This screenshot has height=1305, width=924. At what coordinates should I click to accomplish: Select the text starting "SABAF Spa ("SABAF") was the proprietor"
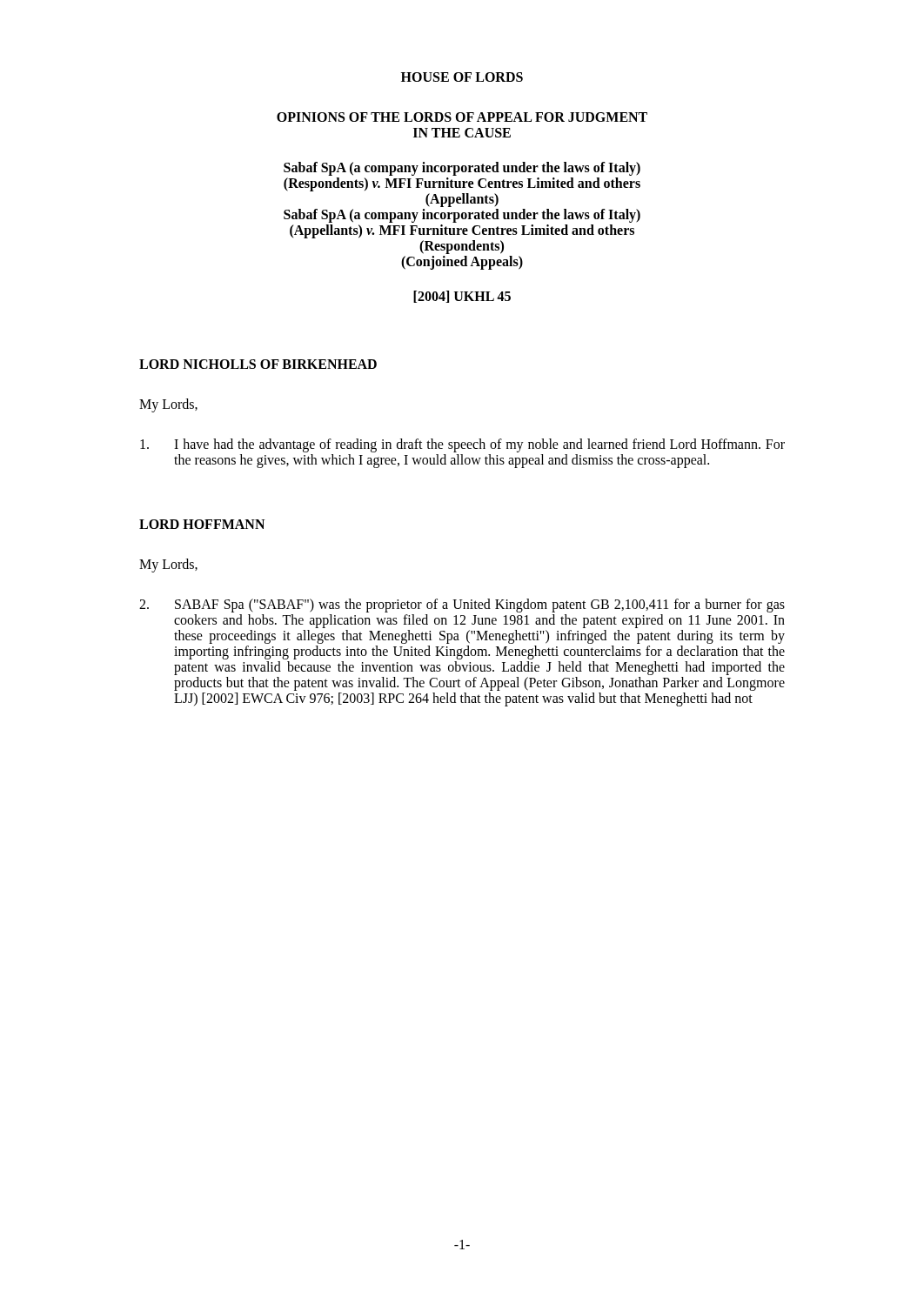point(462,652)
